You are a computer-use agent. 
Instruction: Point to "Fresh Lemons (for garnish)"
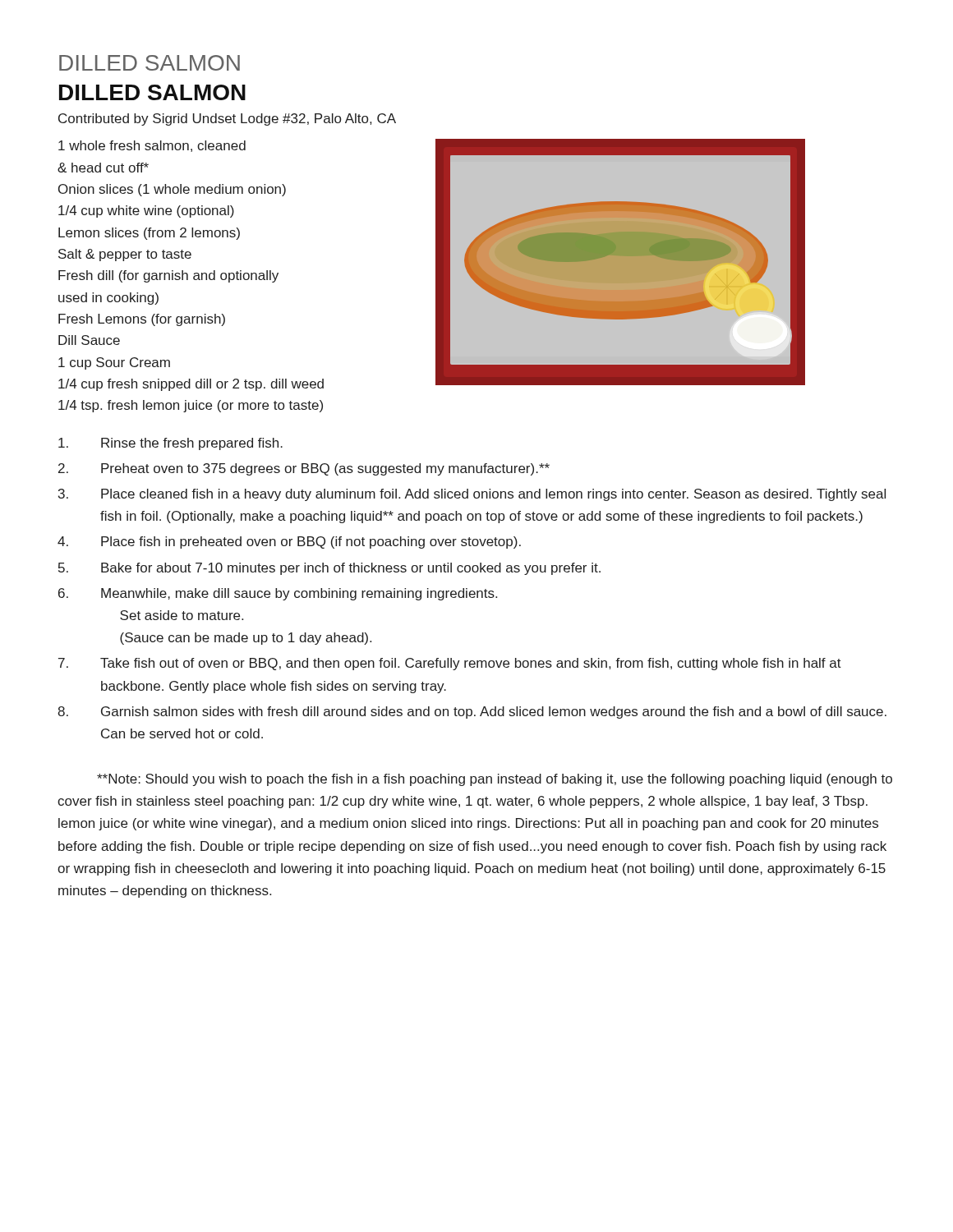coord(142,319)
